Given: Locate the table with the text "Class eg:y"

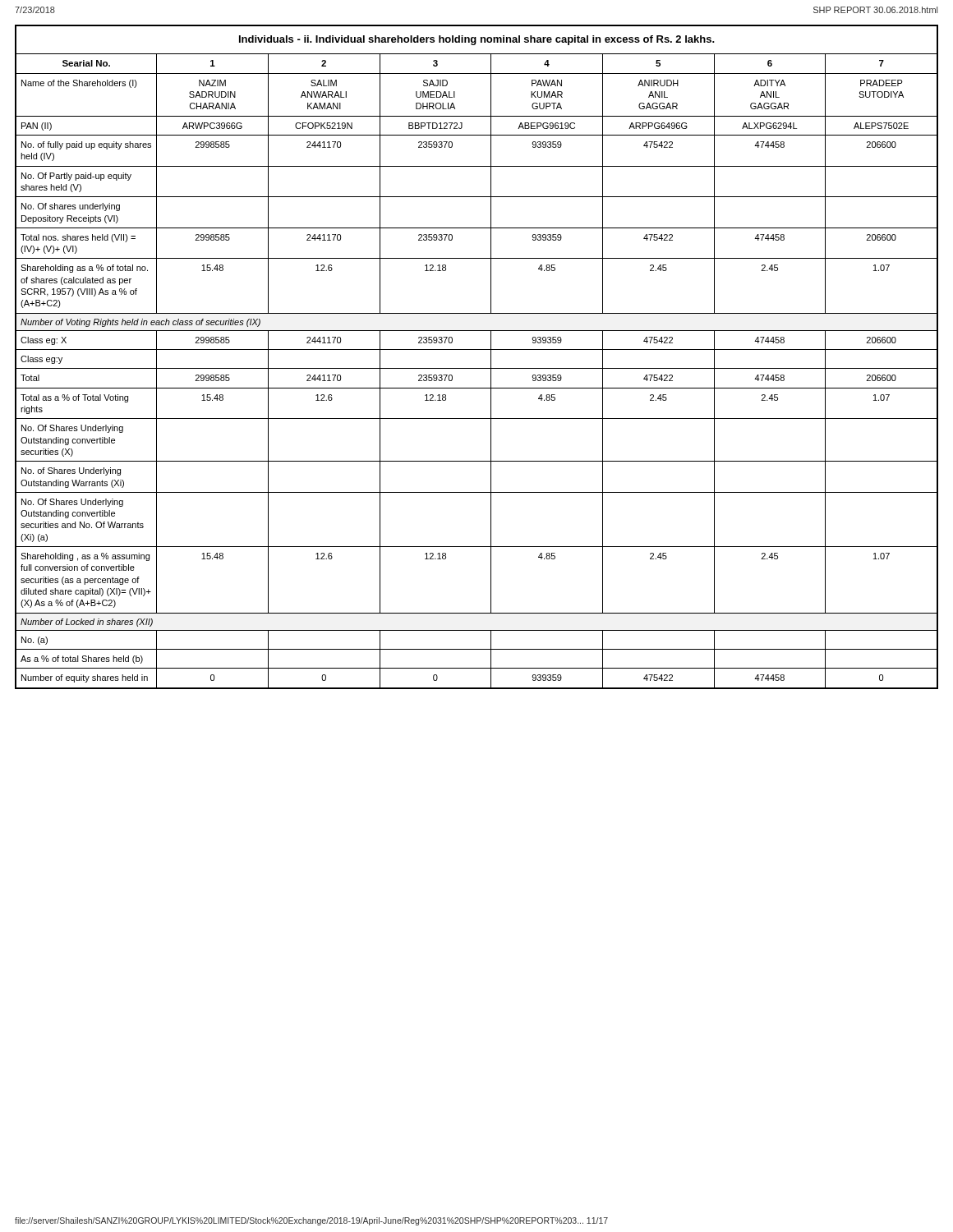Looking at the screenshot, I should (x=476, y=357).
